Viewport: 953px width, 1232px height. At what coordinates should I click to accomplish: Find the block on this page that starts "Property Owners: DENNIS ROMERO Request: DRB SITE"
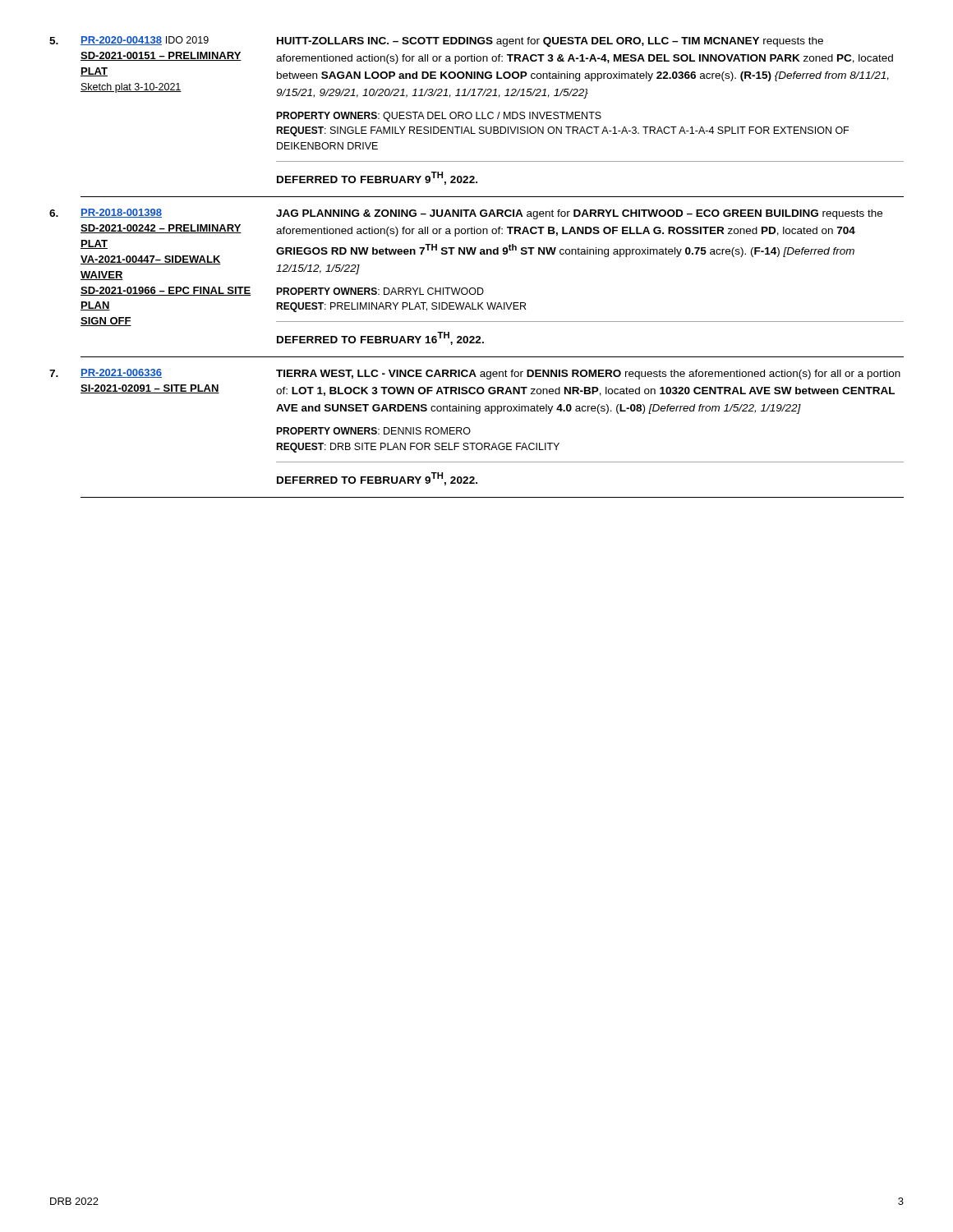418,439
